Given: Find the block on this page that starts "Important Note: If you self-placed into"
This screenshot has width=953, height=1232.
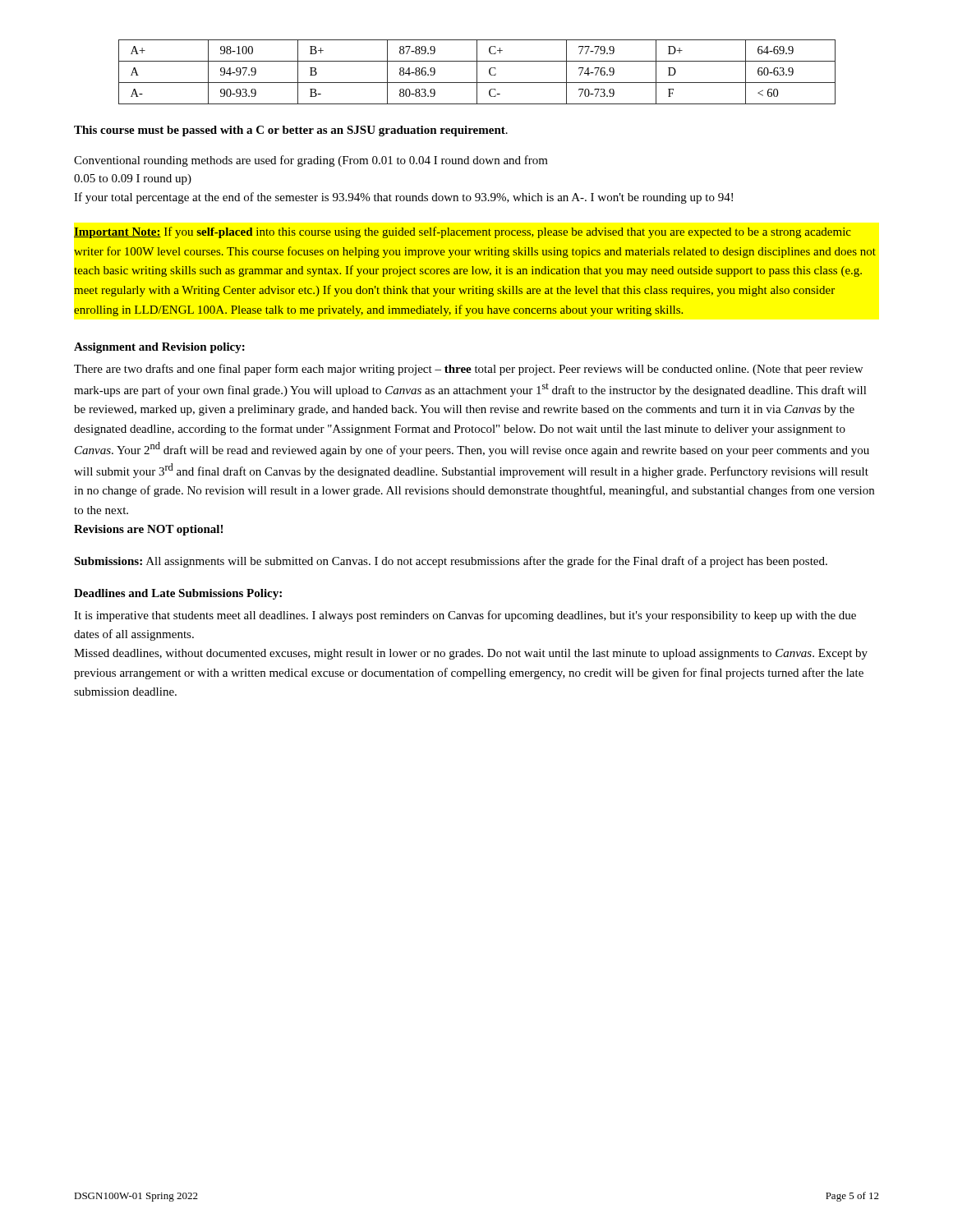Looking at the screenshot, I should tap(476, 271).
